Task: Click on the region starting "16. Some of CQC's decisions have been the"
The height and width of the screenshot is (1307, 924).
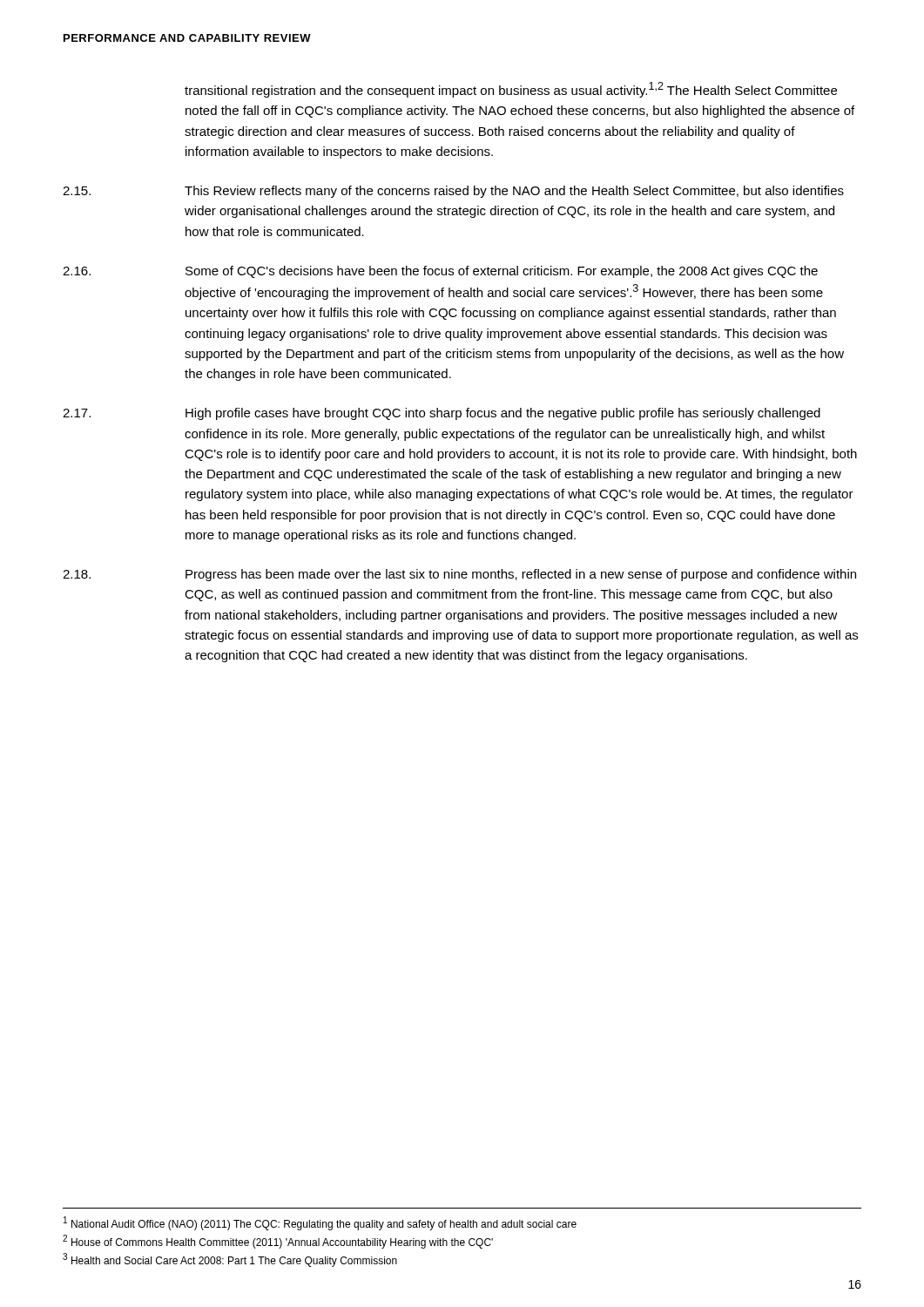Action: pos(462,322)
